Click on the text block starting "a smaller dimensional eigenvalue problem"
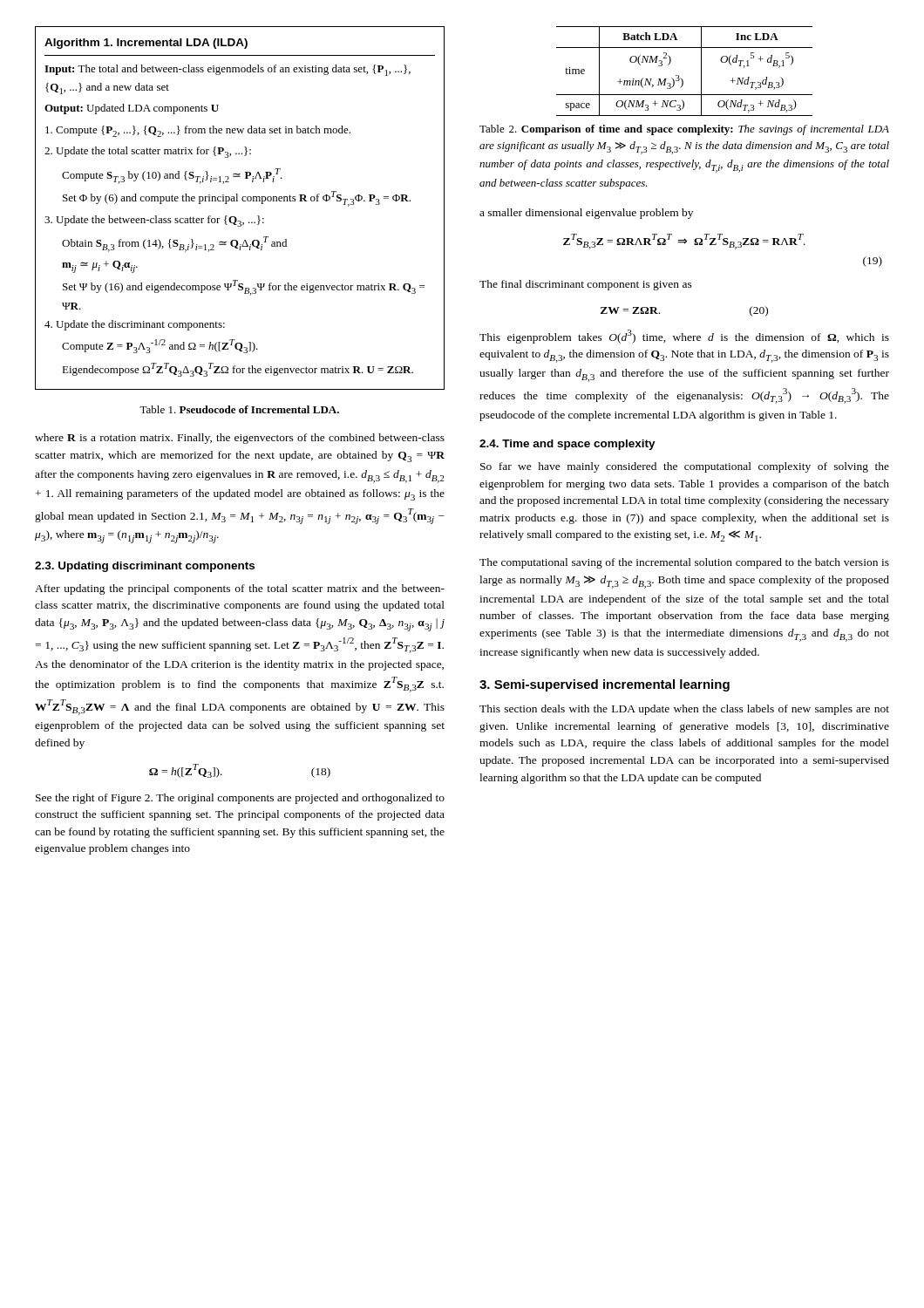Viewport: 924px width, 1308px height. pyautogui.click(x=586, y=212)
